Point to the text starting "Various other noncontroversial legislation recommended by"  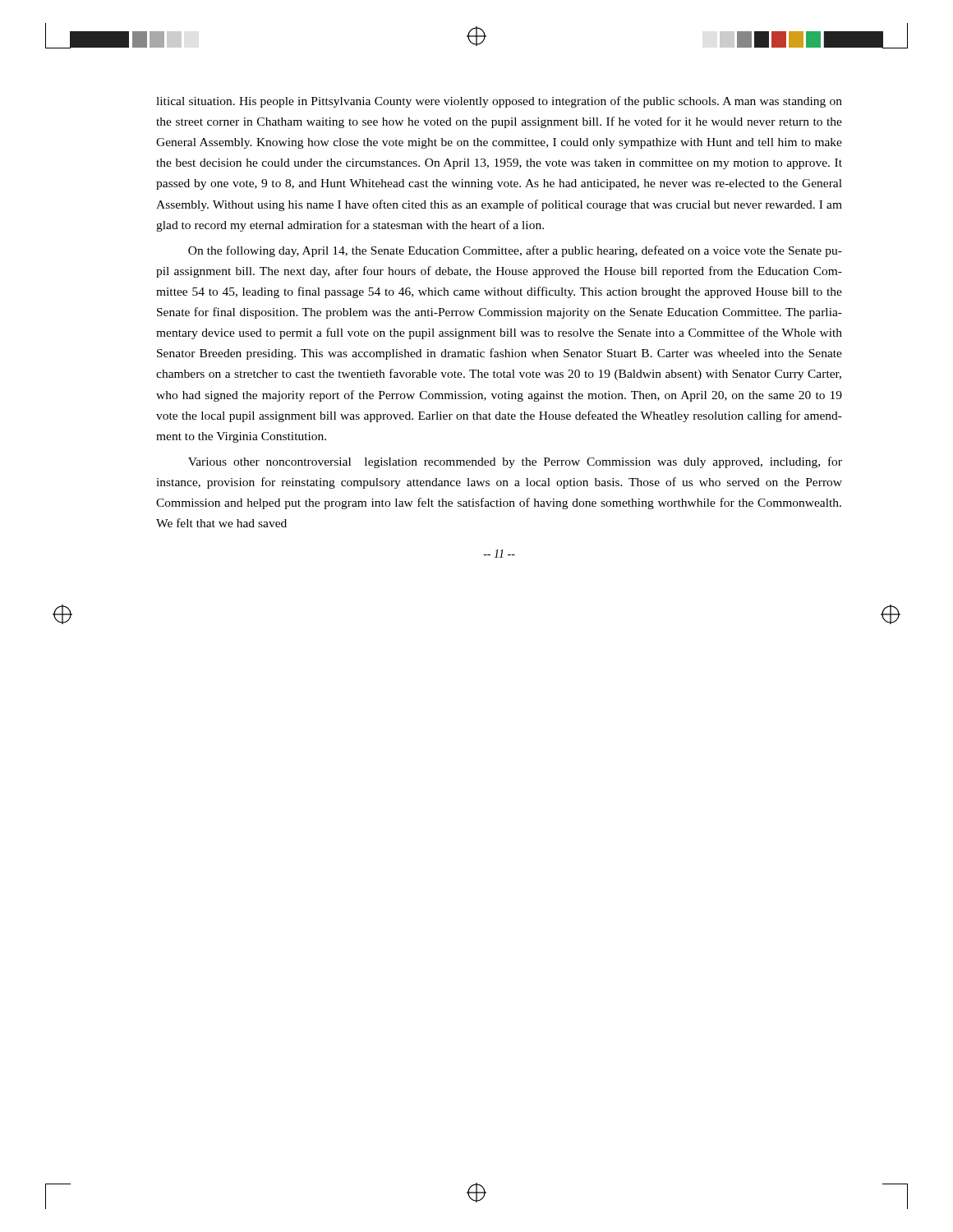point(499,492)
